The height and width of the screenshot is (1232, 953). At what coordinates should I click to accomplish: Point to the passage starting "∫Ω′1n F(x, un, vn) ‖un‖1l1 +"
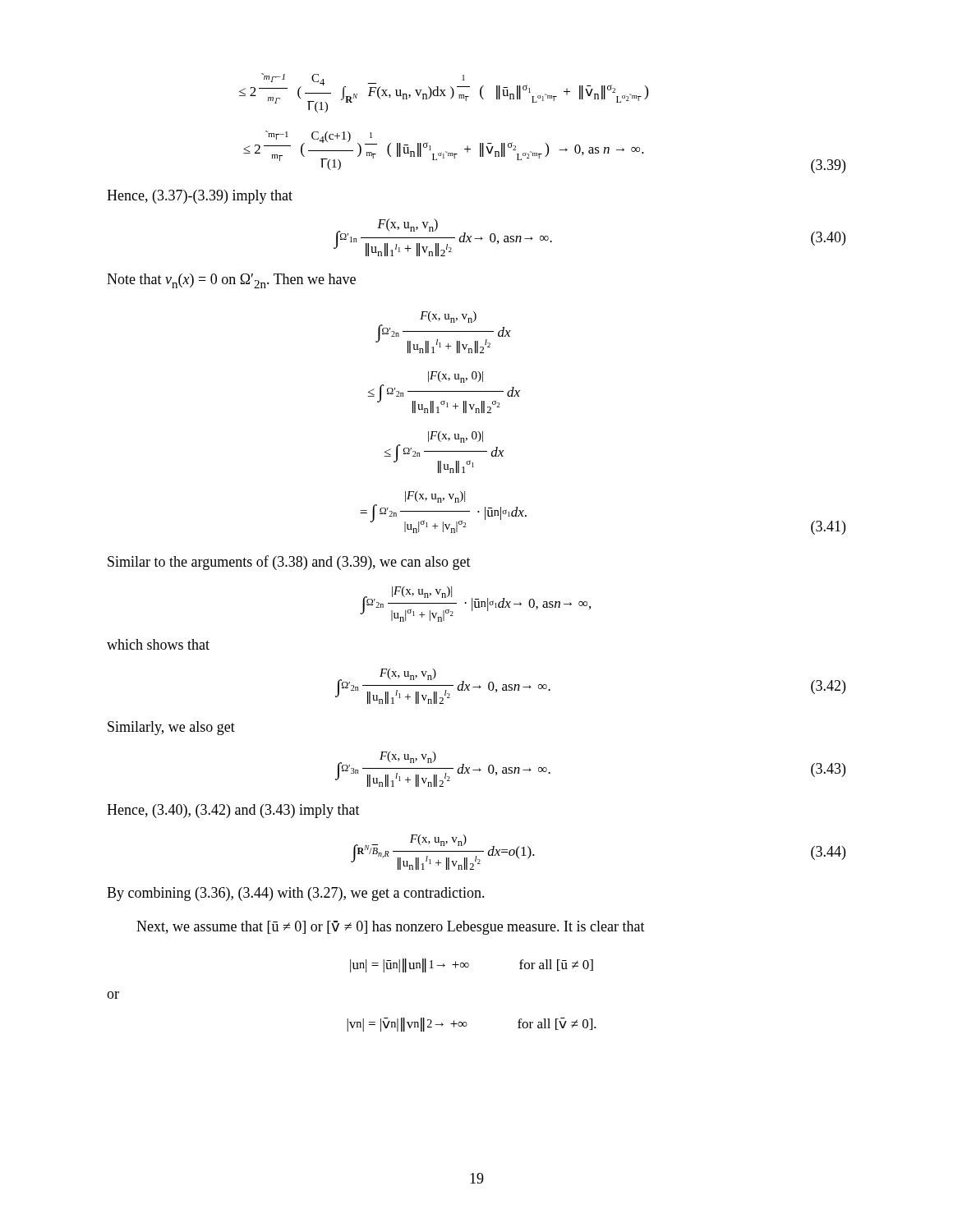click(476, 238)
